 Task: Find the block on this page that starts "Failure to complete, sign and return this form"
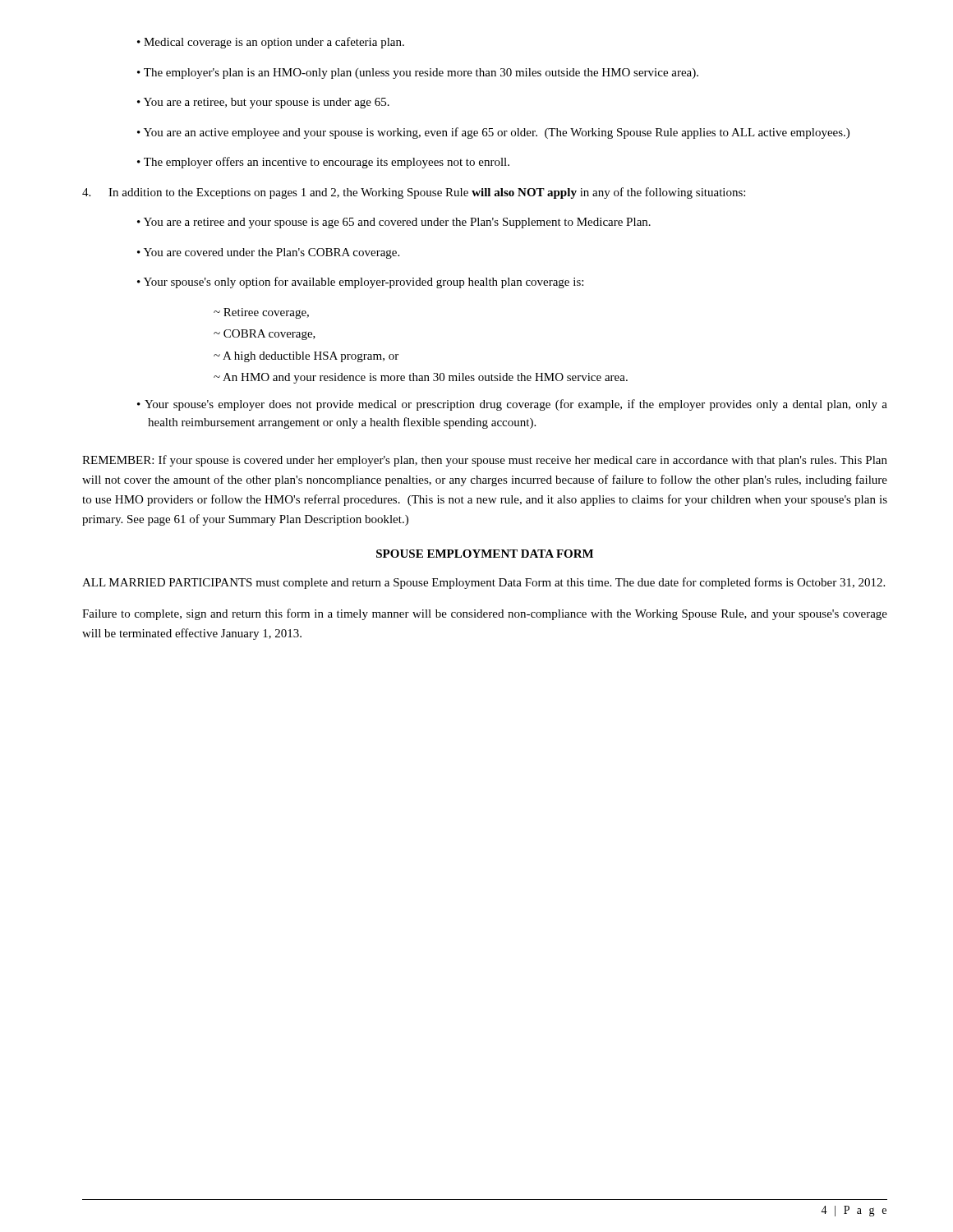[x=485, y=623]
